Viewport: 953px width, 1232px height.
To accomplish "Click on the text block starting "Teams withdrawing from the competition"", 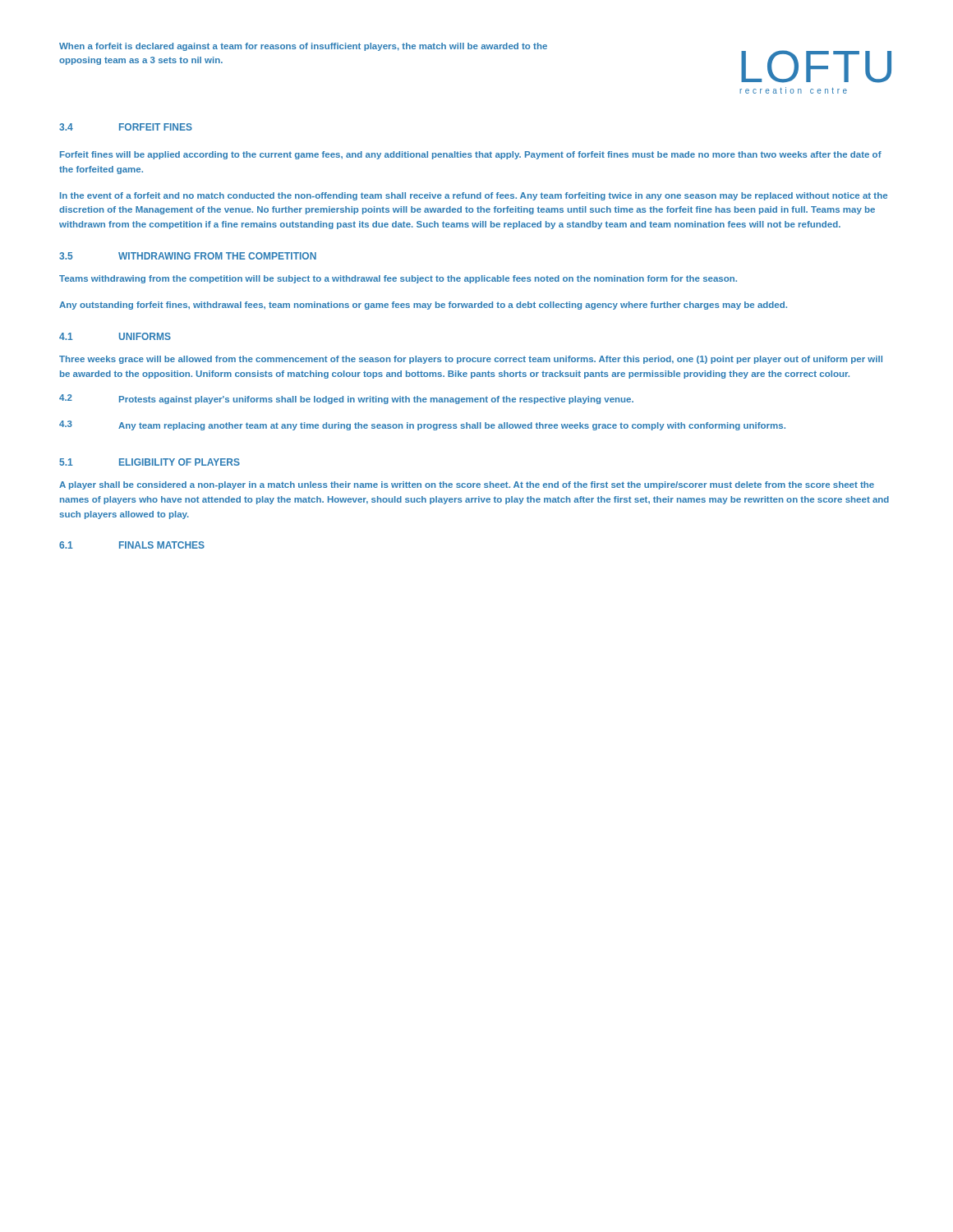I will [398, 278].
